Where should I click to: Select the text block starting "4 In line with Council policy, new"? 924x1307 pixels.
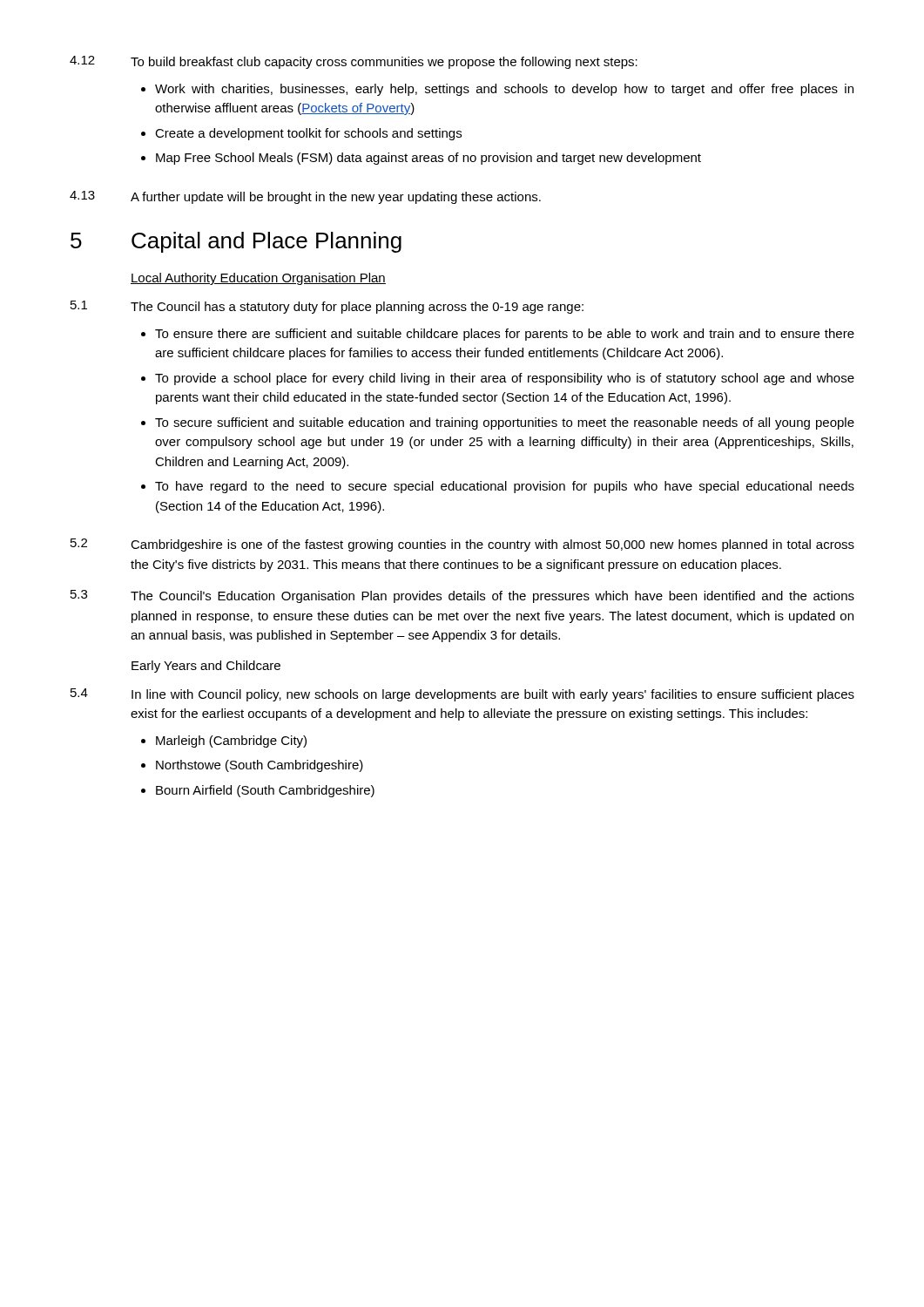[462, 695]
